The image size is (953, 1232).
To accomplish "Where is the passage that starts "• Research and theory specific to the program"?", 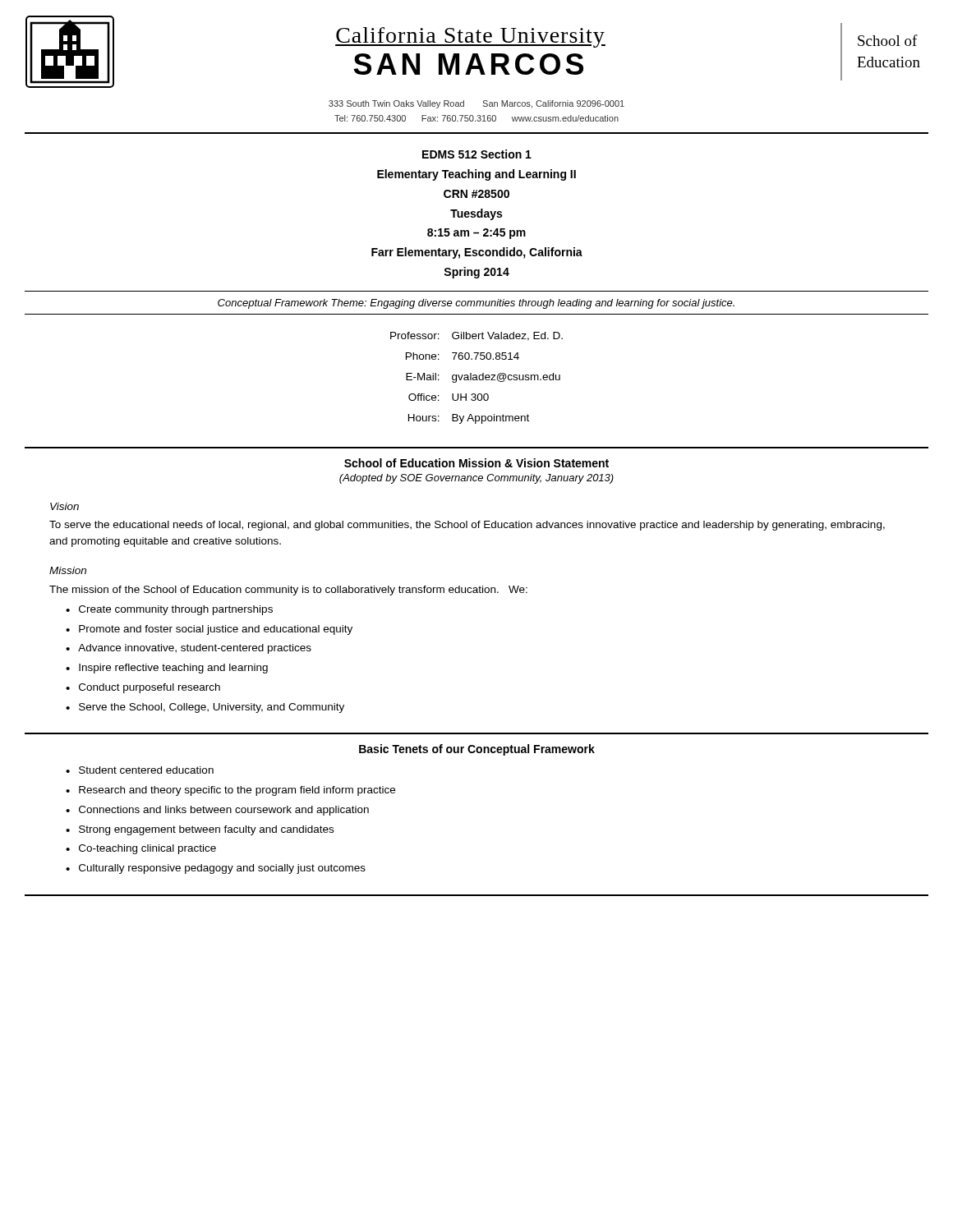I will 231,791.
